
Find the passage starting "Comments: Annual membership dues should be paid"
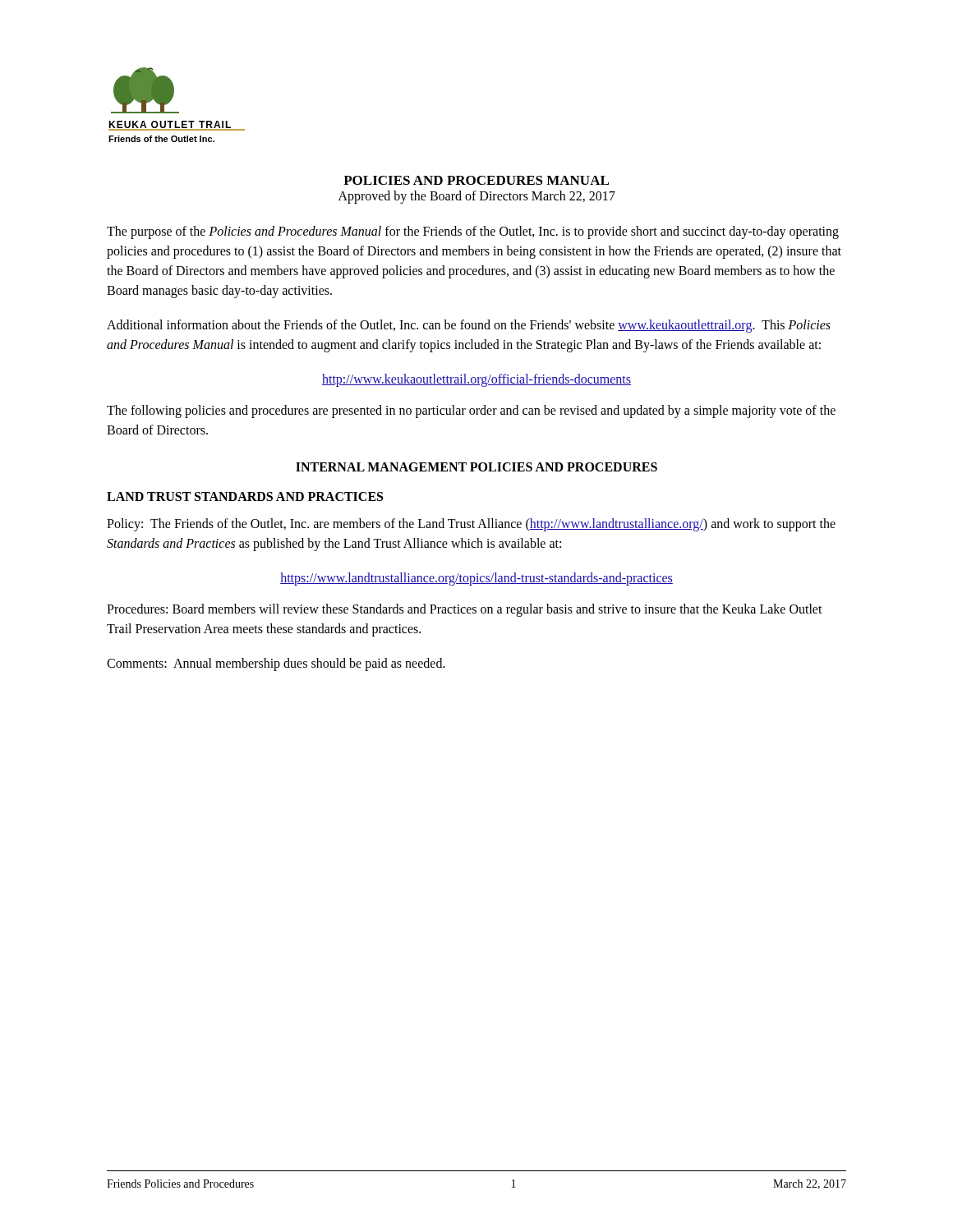click(x=276, y=663)
